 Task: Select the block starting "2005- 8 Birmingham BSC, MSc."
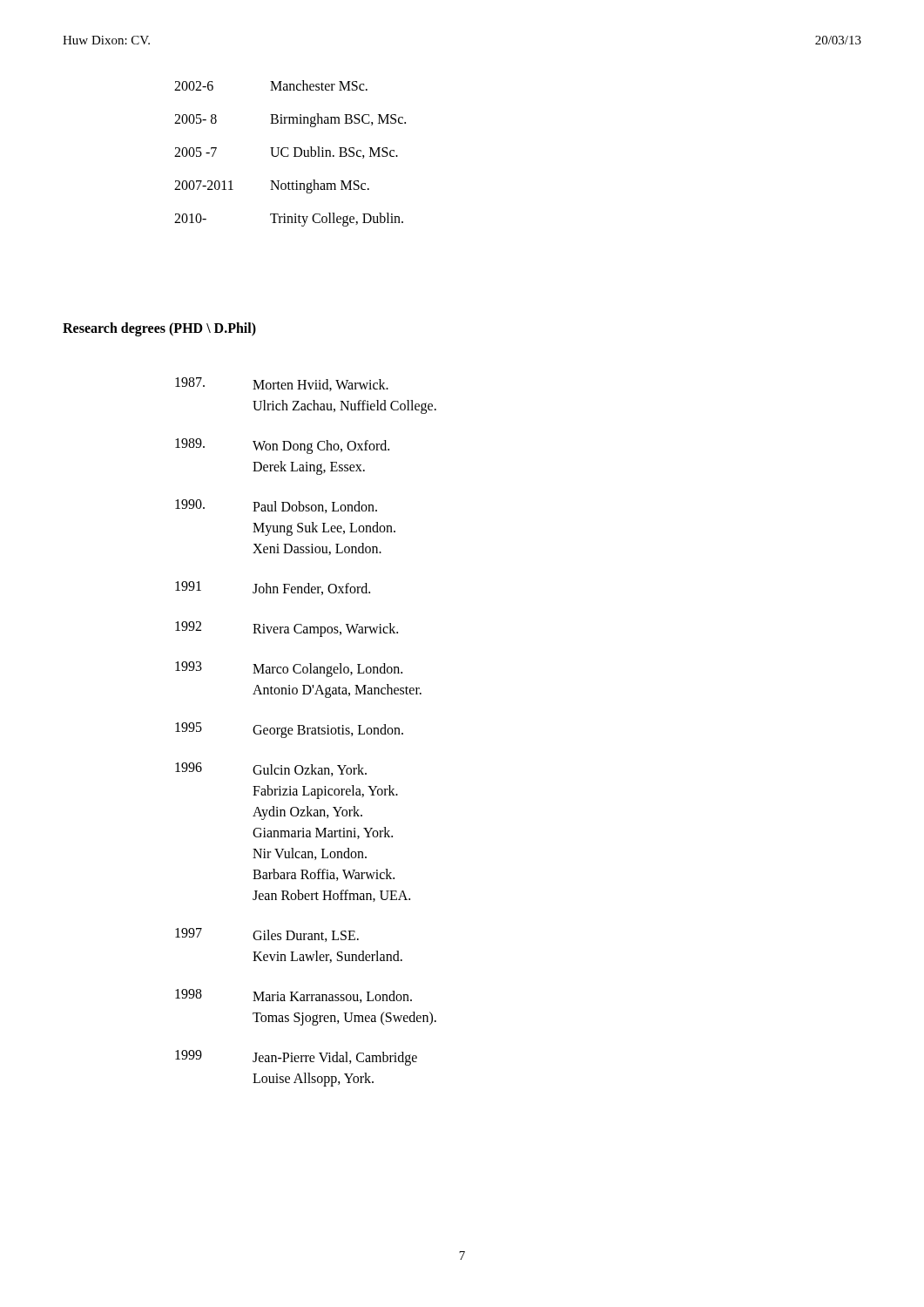tap(291, 119)
